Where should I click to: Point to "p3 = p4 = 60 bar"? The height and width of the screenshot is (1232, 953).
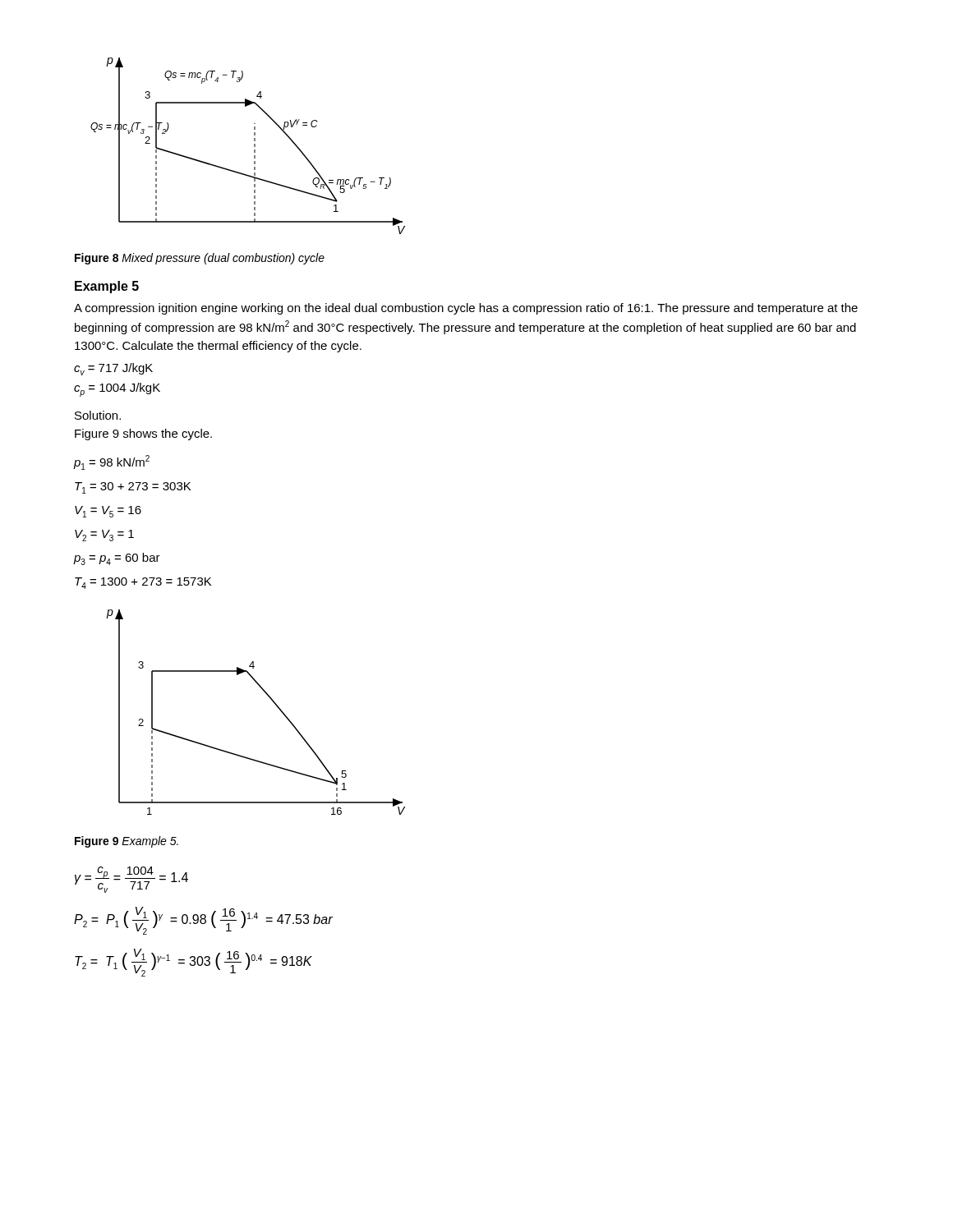pyautogui.click(x=117, y=558)
